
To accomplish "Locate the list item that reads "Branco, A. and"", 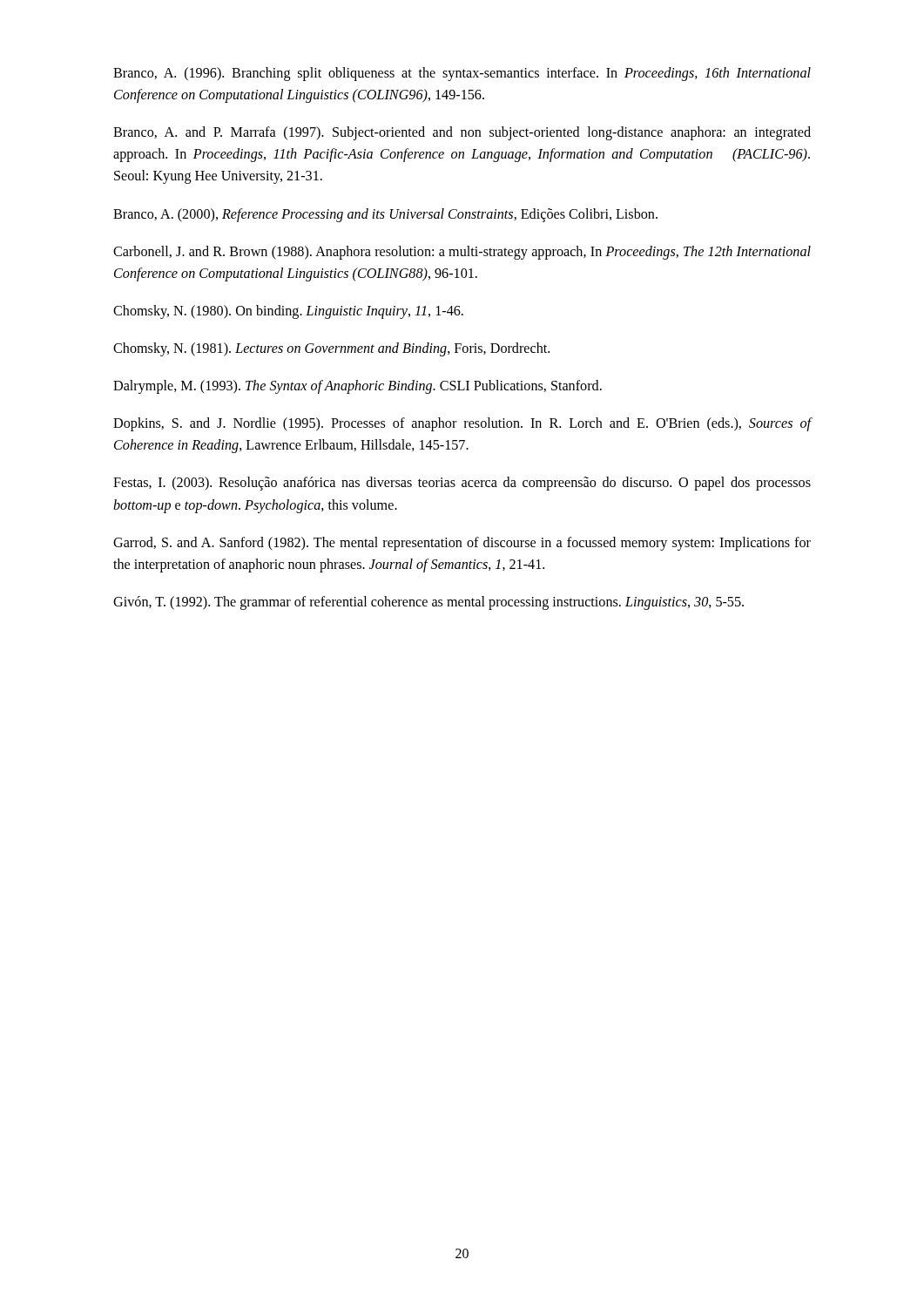I will 462,155.
